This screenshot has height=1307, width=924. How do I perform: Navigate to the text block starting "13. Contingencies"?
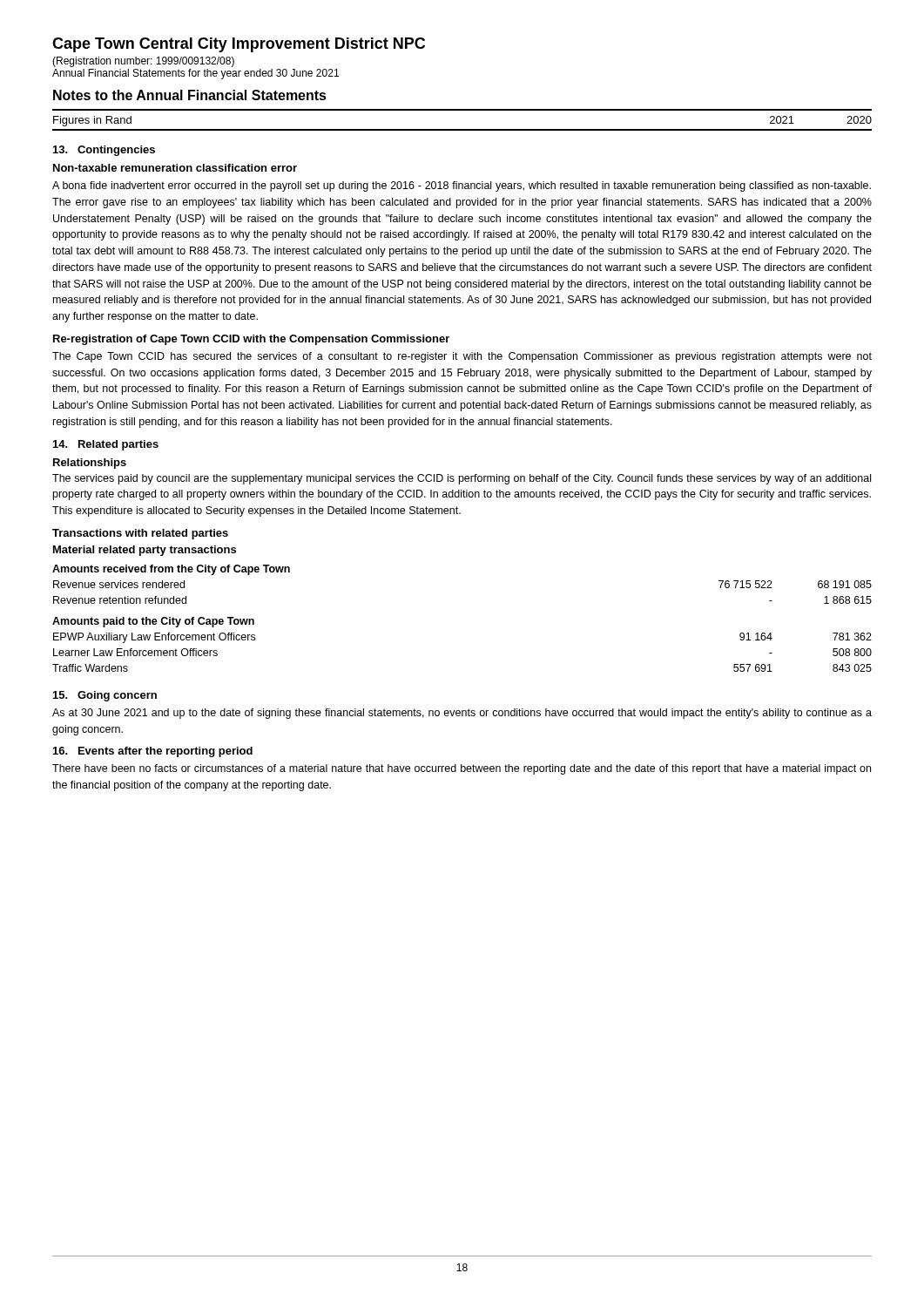(104, 149)
